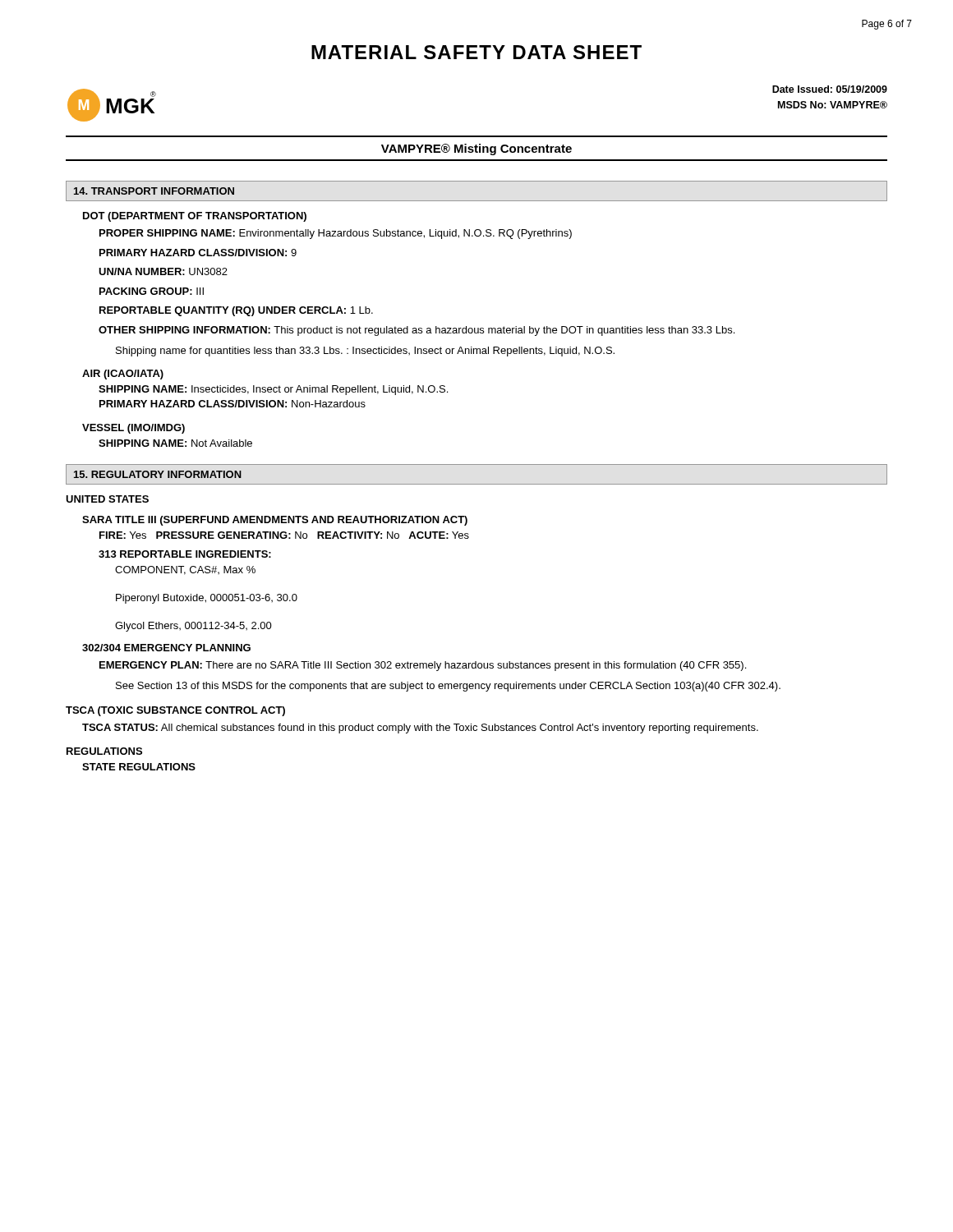This screenshot has height=1232, width=953.
Task: Where is the passage that starts "REPORTABLE QUANTITY (RQ) UNDER CERCLA: 1"?
Action: 236,310
